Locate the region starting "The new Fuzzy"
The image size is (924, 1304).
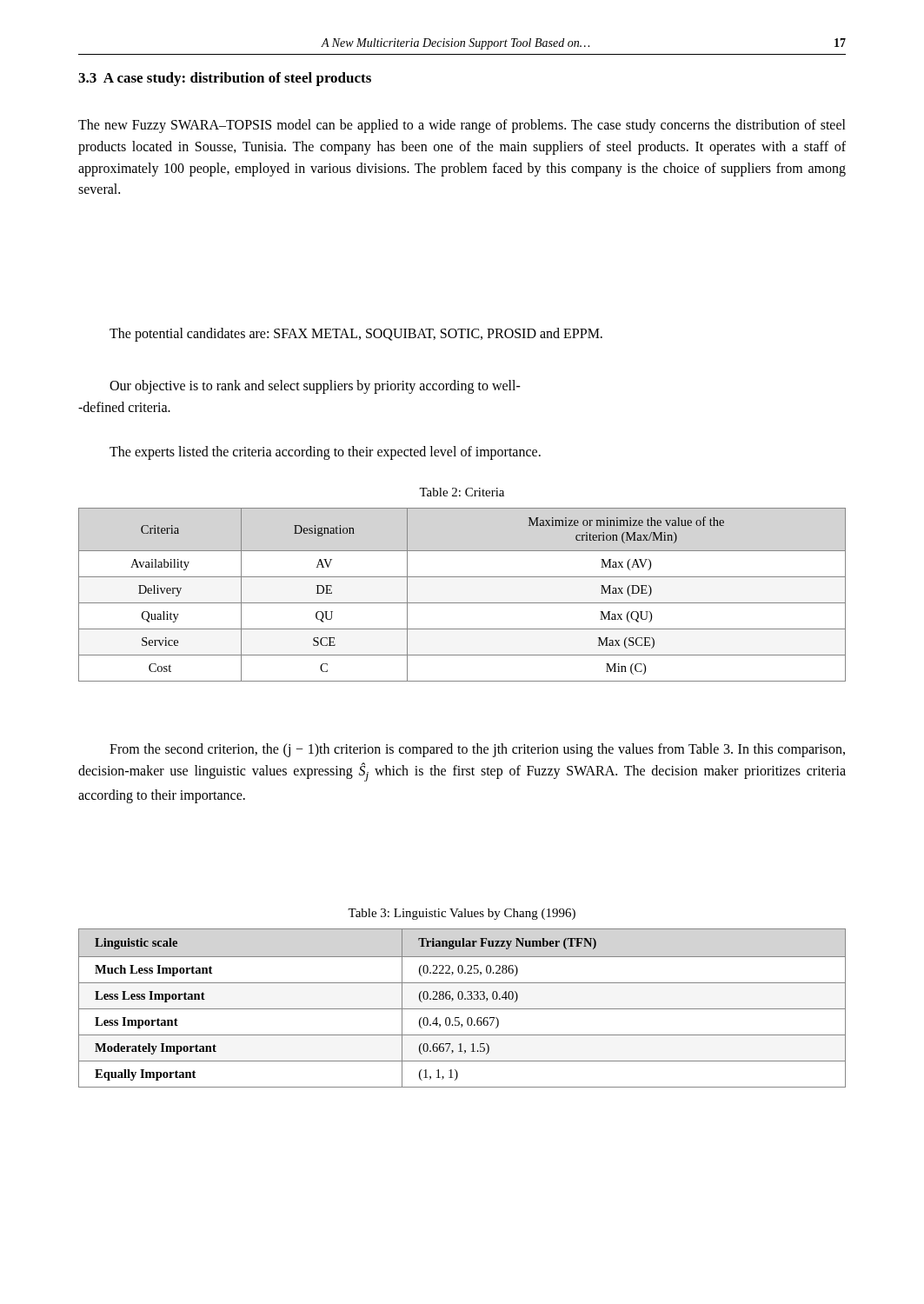click(x=462, y=157)
